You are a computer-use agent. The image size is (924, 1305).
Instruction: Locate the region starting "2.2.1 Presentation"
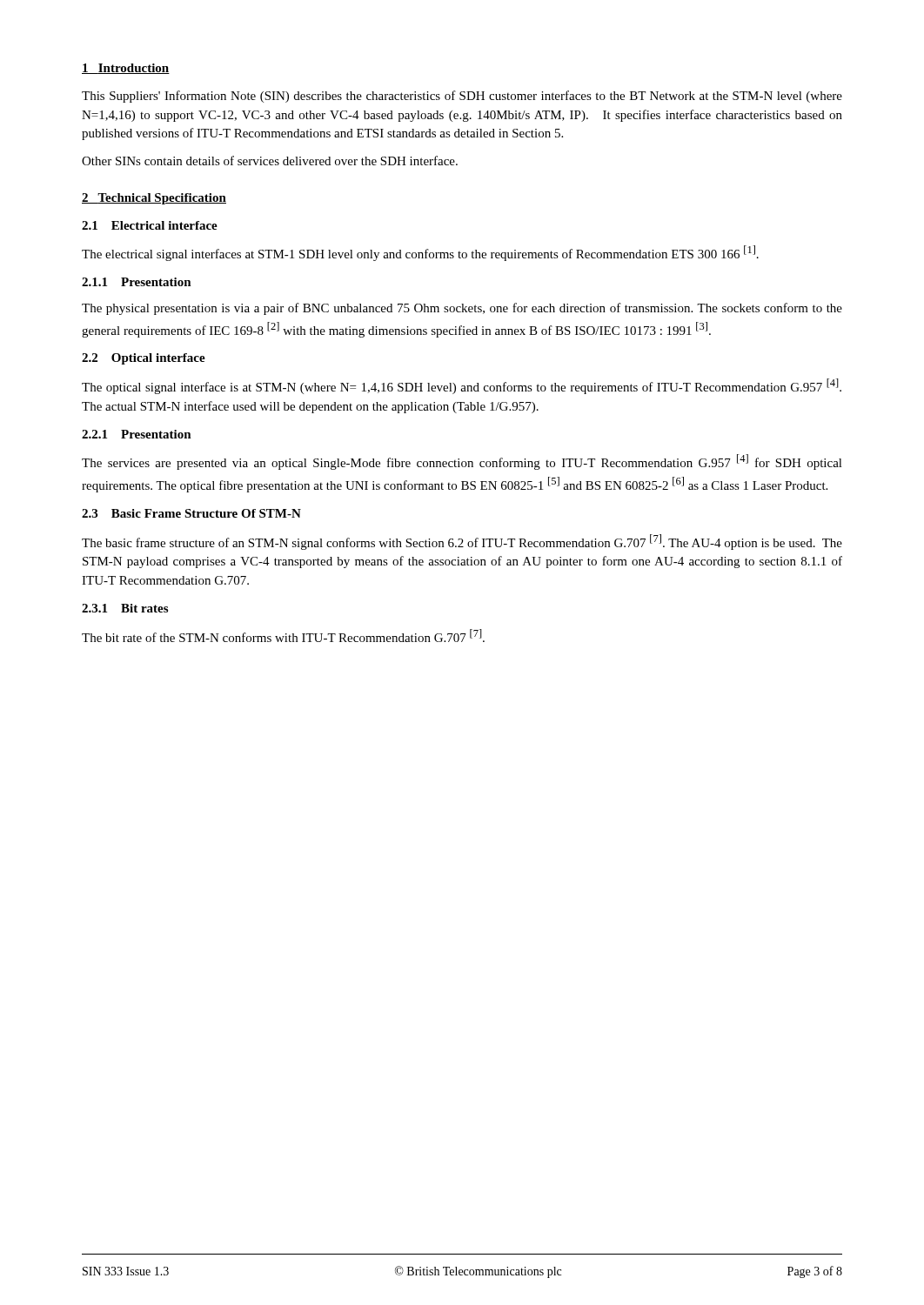136,434
